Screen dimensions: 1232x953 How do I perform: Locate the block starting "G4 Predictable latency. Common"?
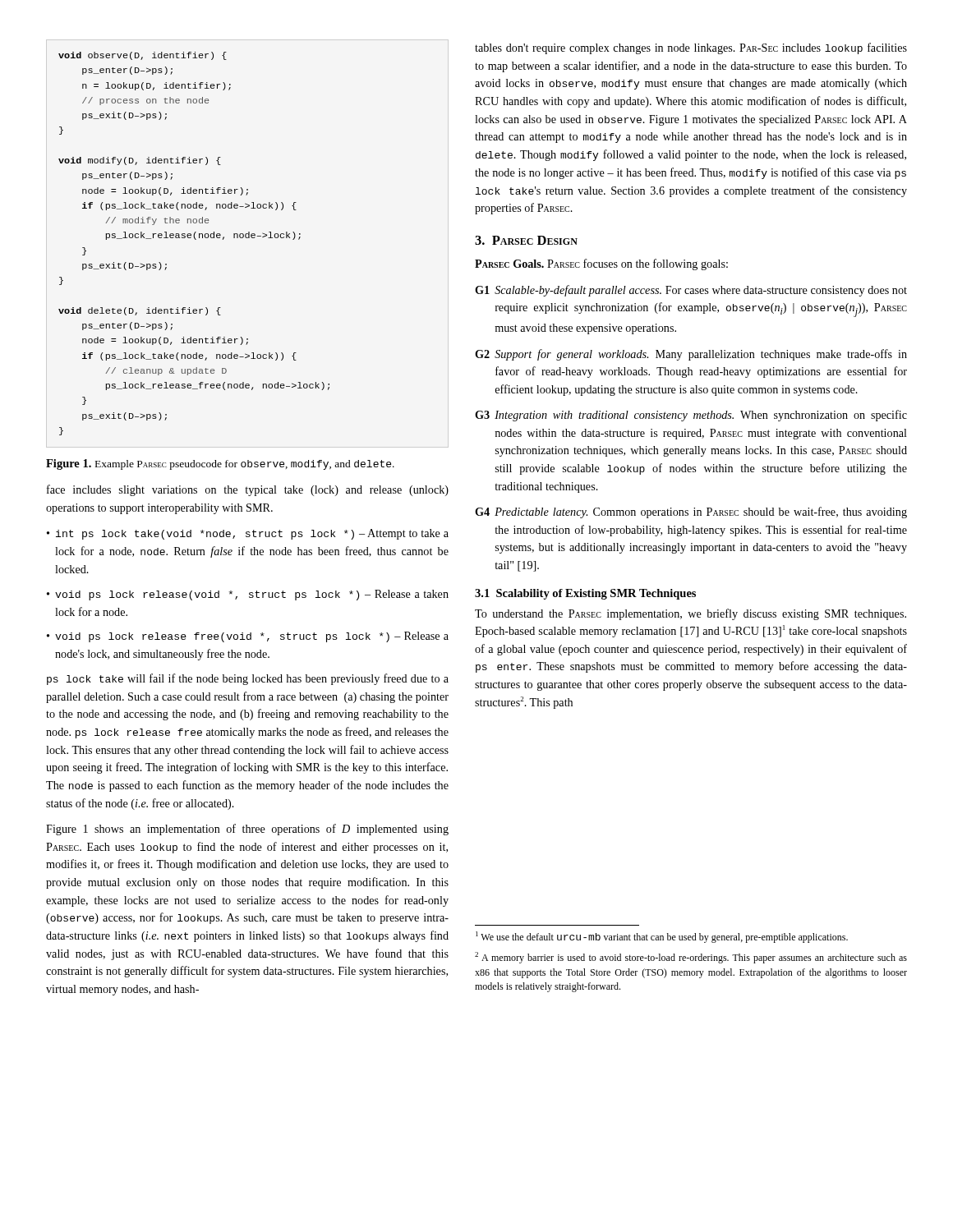[691, 539]
